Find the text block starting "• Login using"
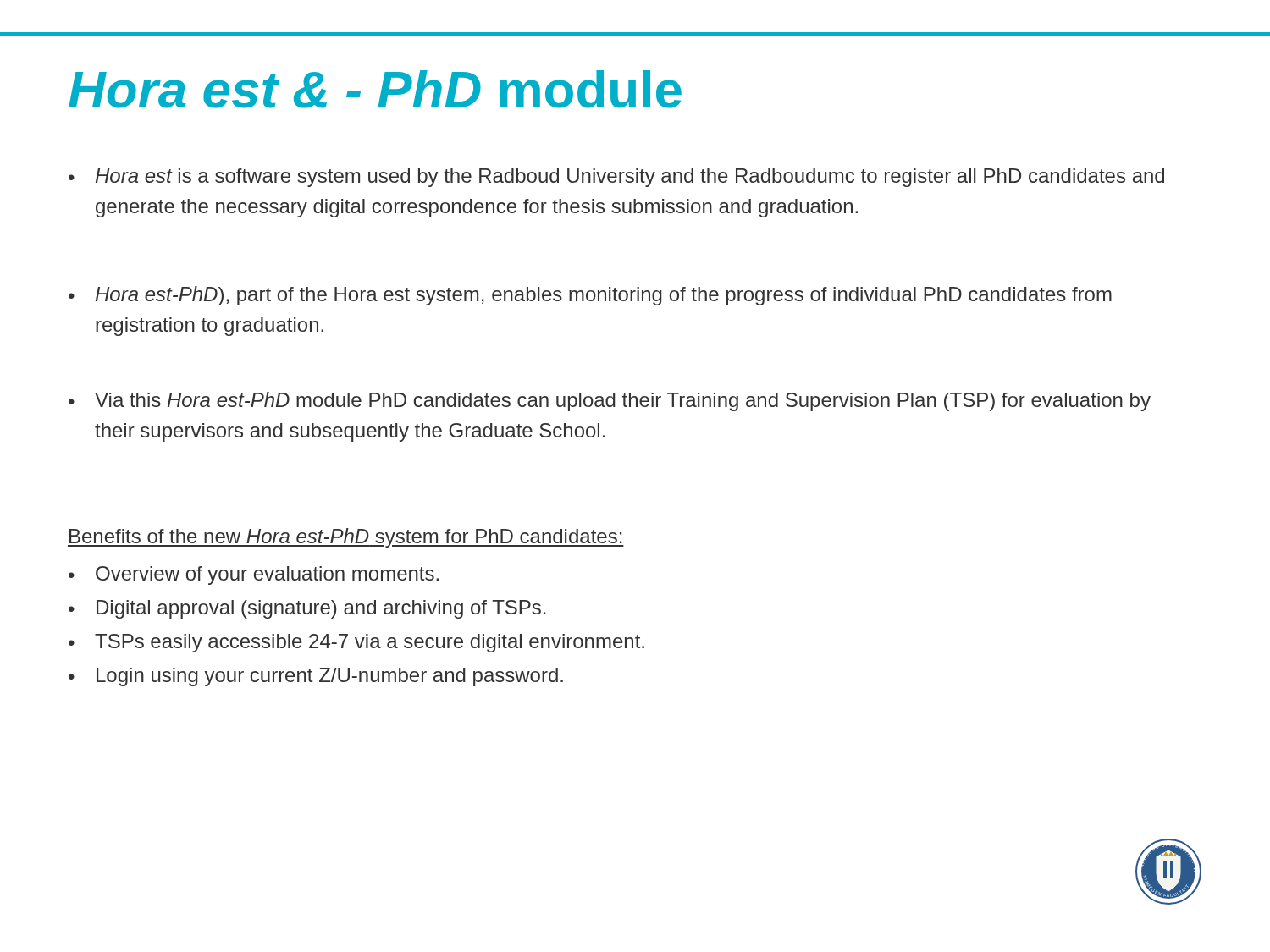The height and width of the screenshot is (952, 1270). tap(316, 676)
